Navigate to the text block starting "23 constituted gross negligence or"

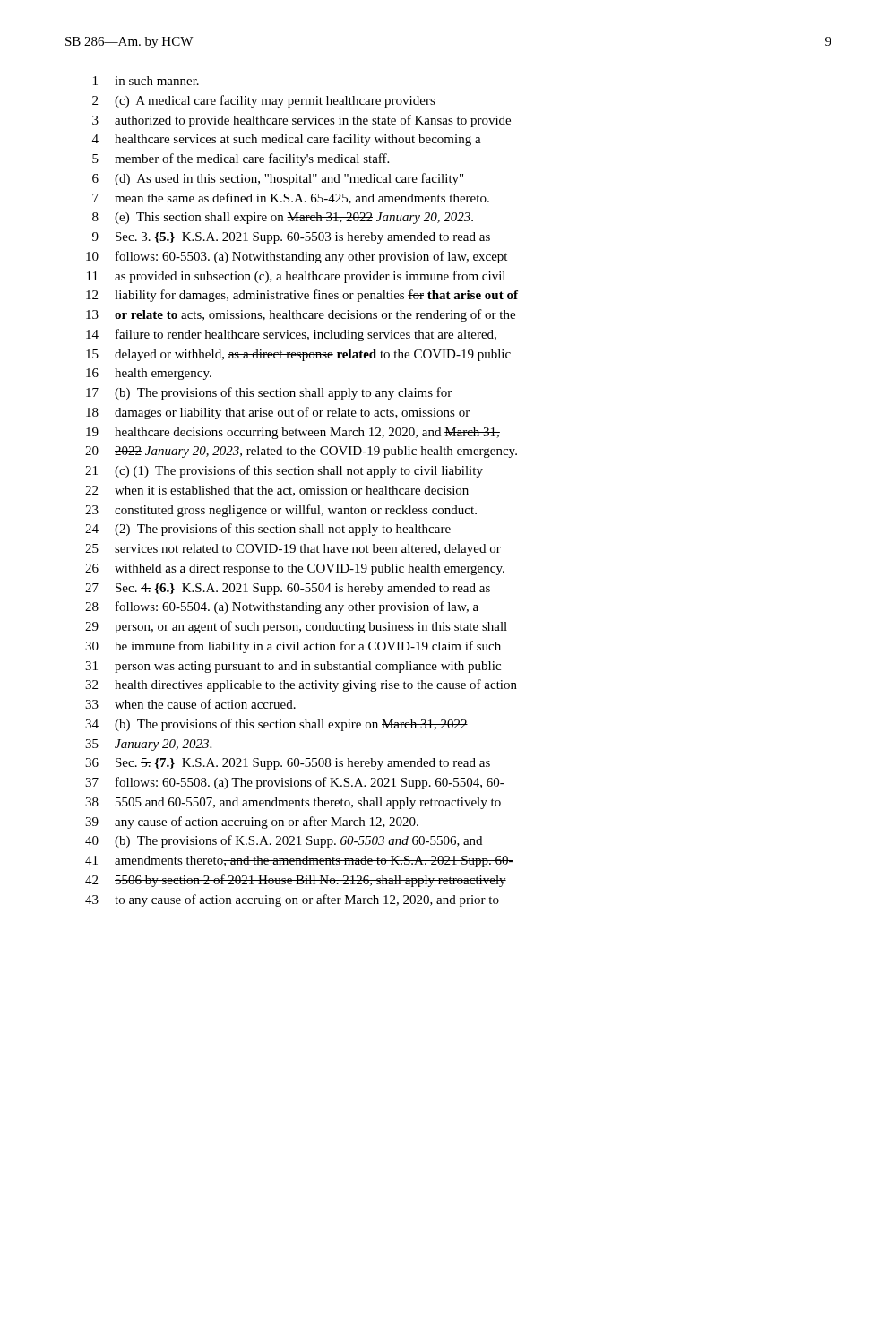click(x=448, y=510)
